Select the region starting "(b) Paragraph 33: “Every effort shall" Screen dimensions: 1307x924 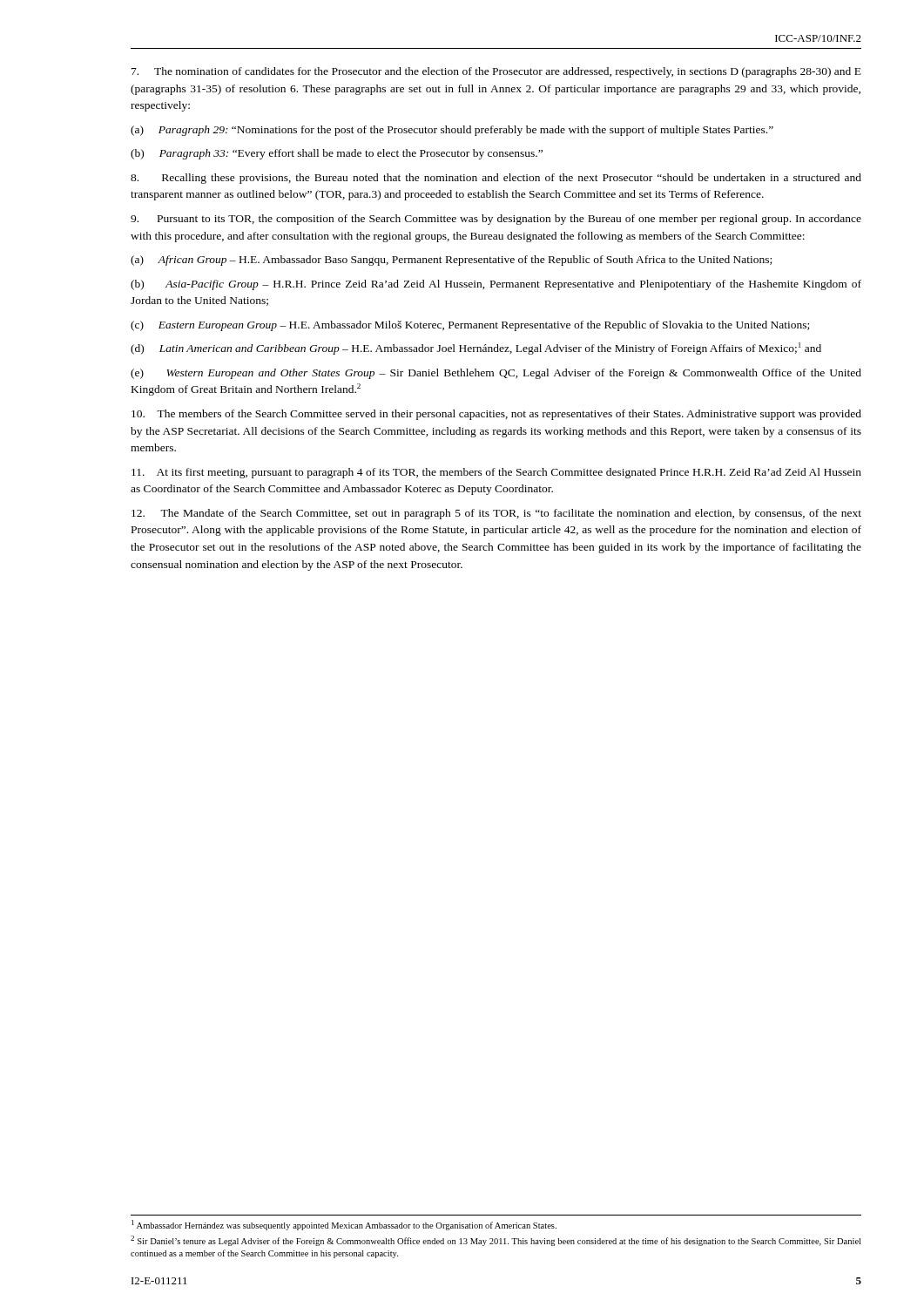[x=496, y=153]
